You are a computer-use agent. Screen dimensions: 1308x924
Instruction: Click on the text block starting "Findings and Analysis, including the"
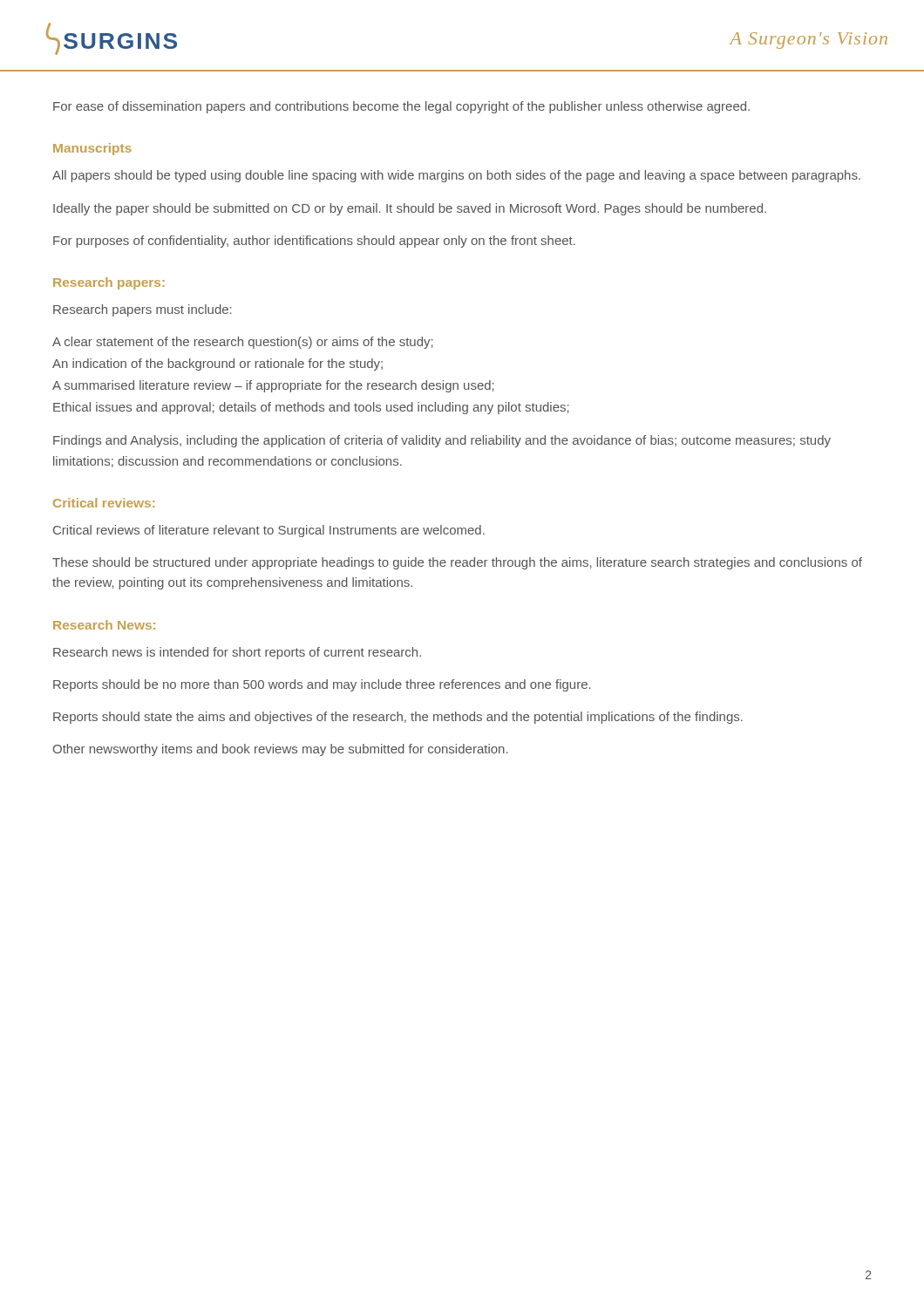tap(442, 450)
